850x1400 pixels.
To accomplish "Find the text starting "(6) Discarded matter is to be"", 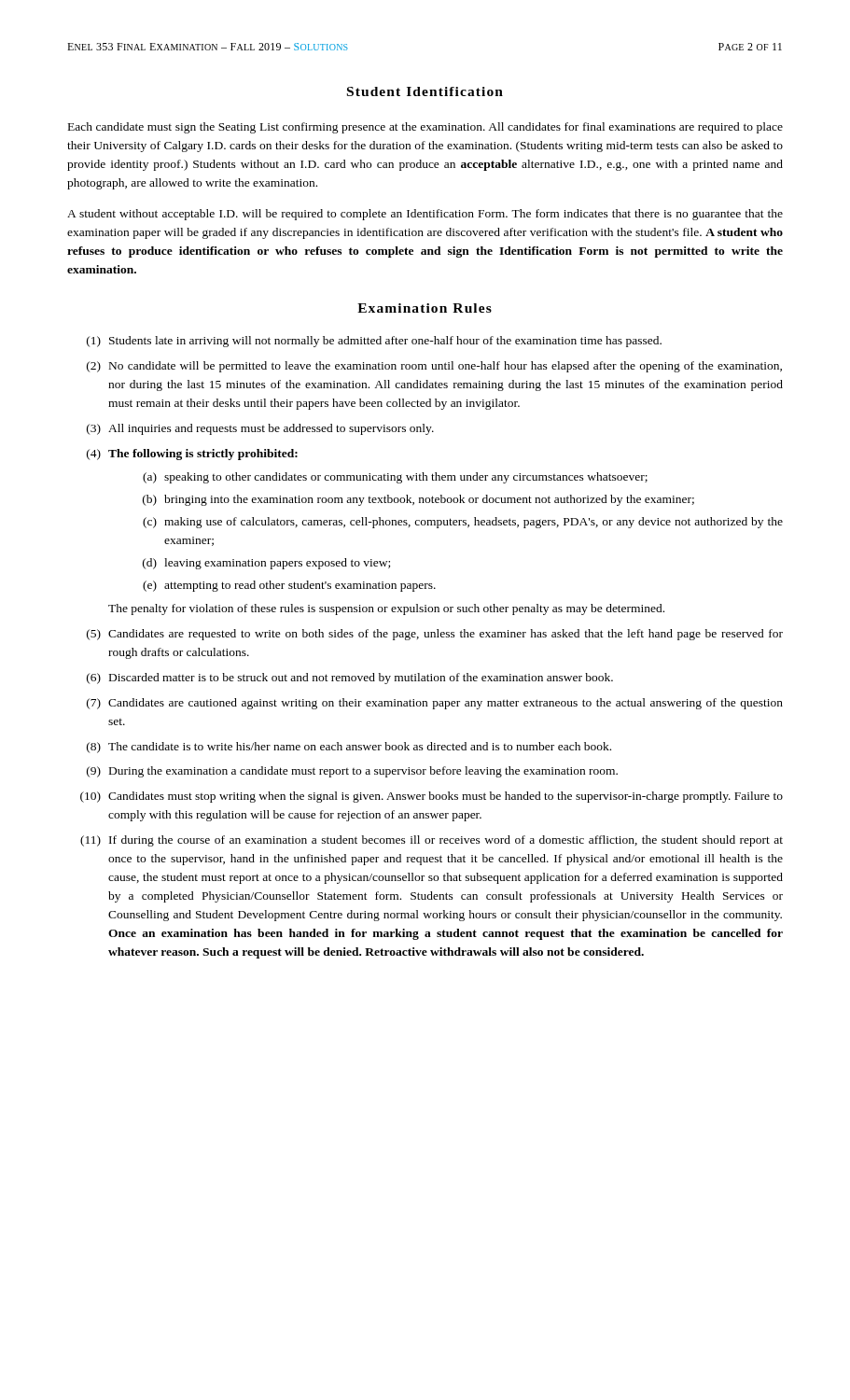I will pyautogui.click(x=425, y=677).
